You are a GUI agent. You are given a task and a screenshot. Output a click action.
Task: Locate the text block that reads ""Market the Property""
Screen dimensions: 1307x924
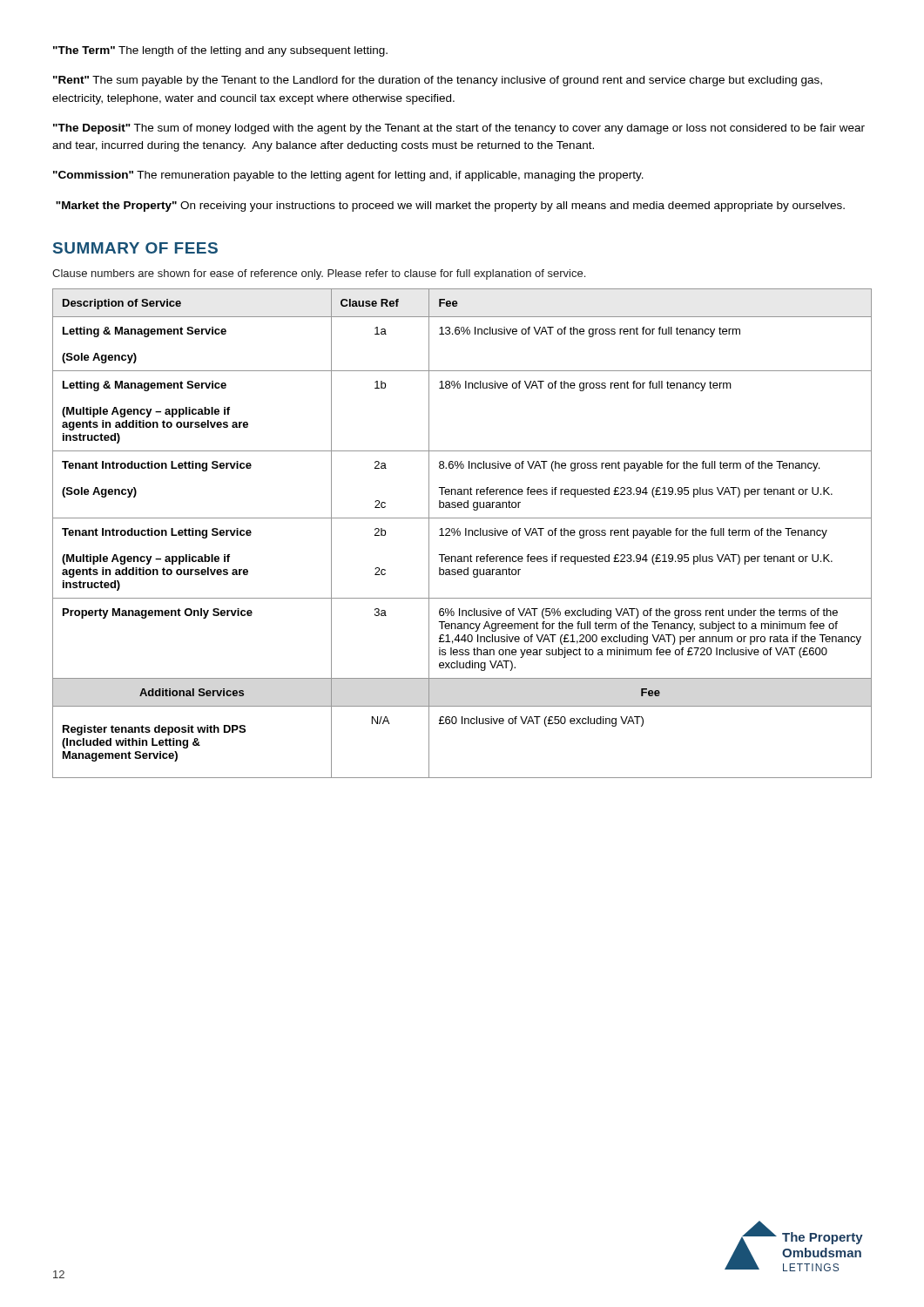[x=449, y=205]
